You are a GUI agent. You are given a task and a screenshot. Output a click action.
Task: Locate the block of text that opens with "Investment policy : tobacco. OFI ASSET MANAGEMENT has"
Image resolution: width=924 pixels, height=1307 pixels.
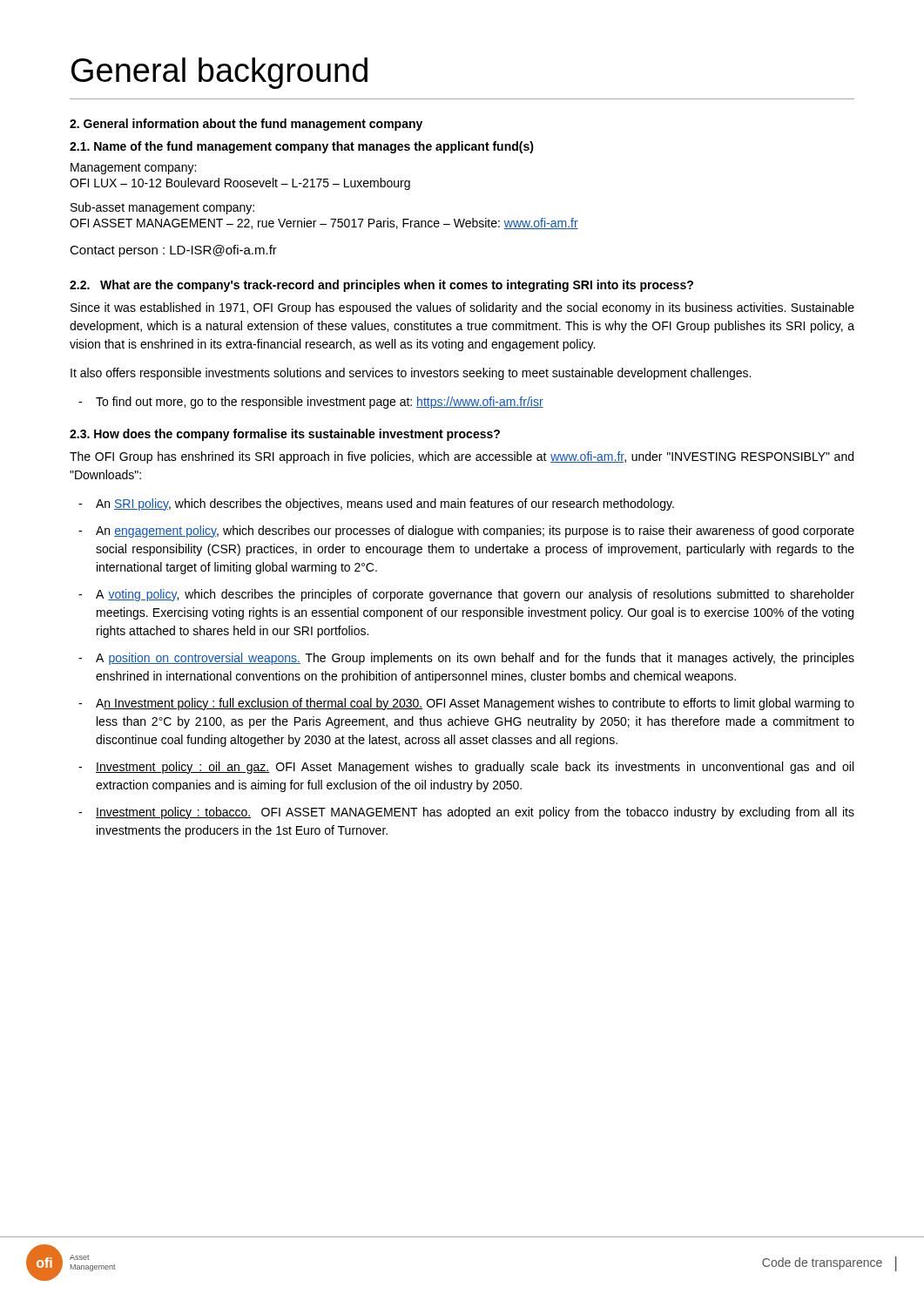[475, 821]
